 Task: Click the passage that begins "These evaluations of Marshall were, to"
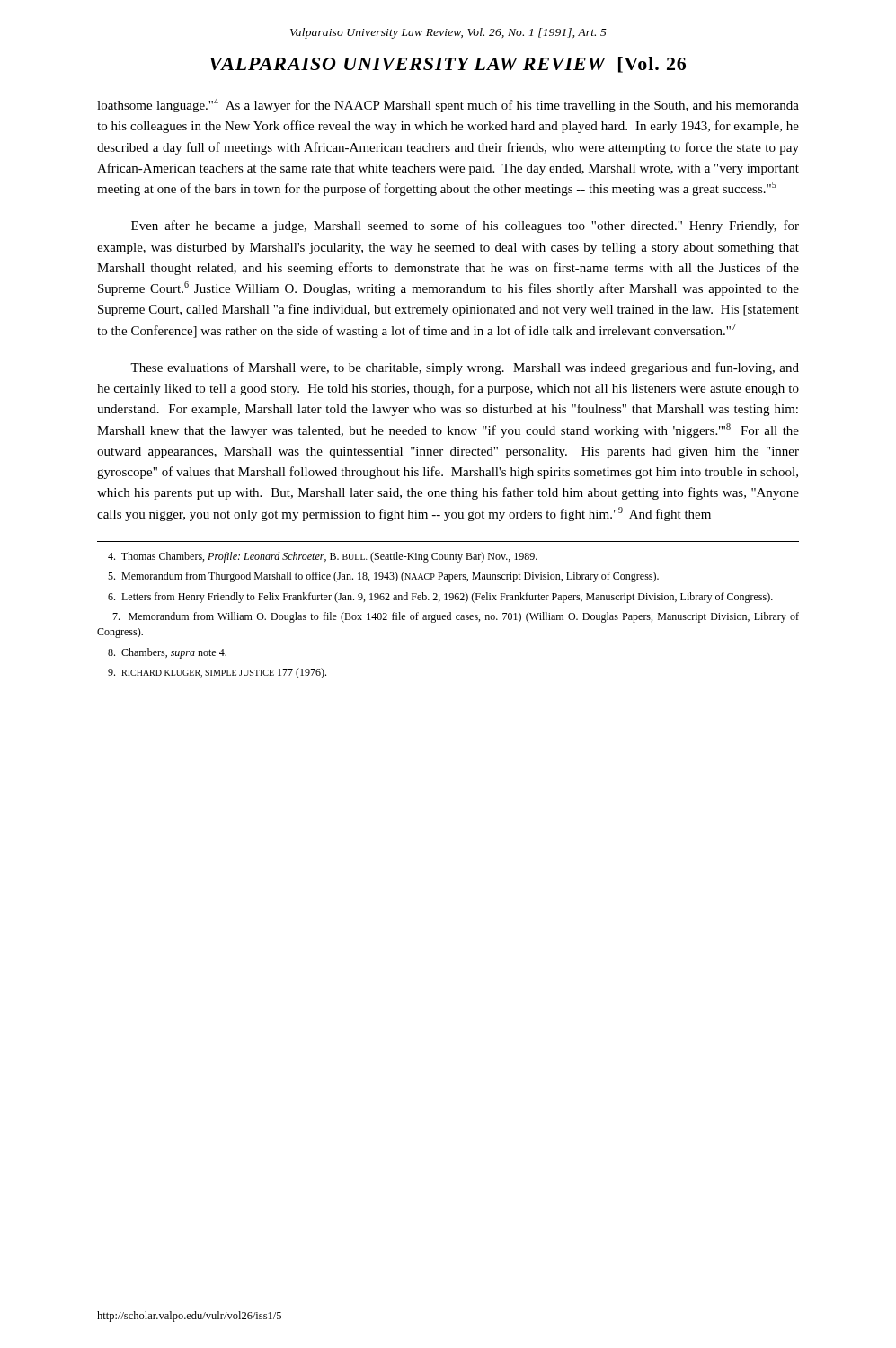coord(448,441)
